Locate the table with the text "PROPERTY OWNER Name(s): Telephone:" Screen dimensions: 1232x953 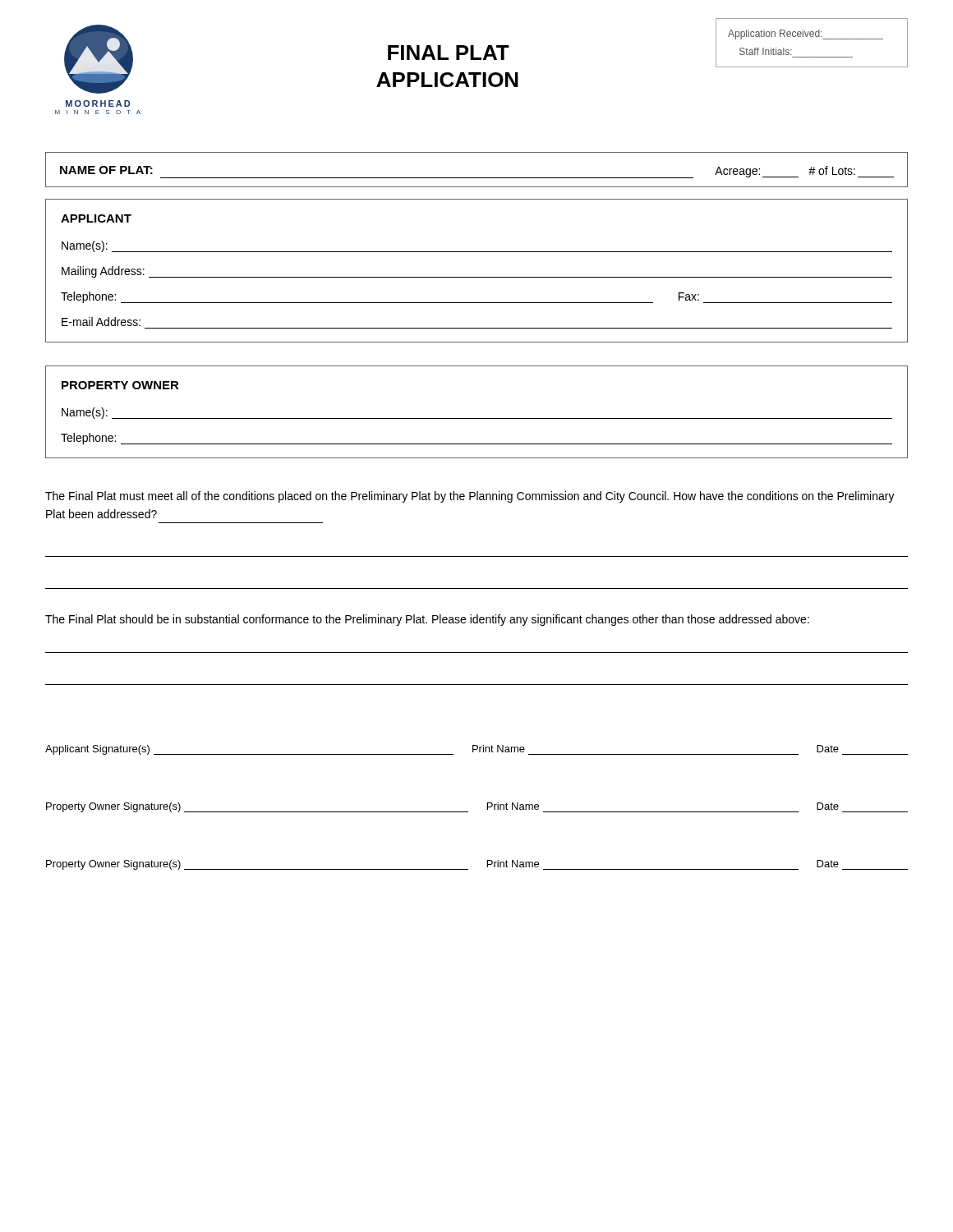(476, 412)
